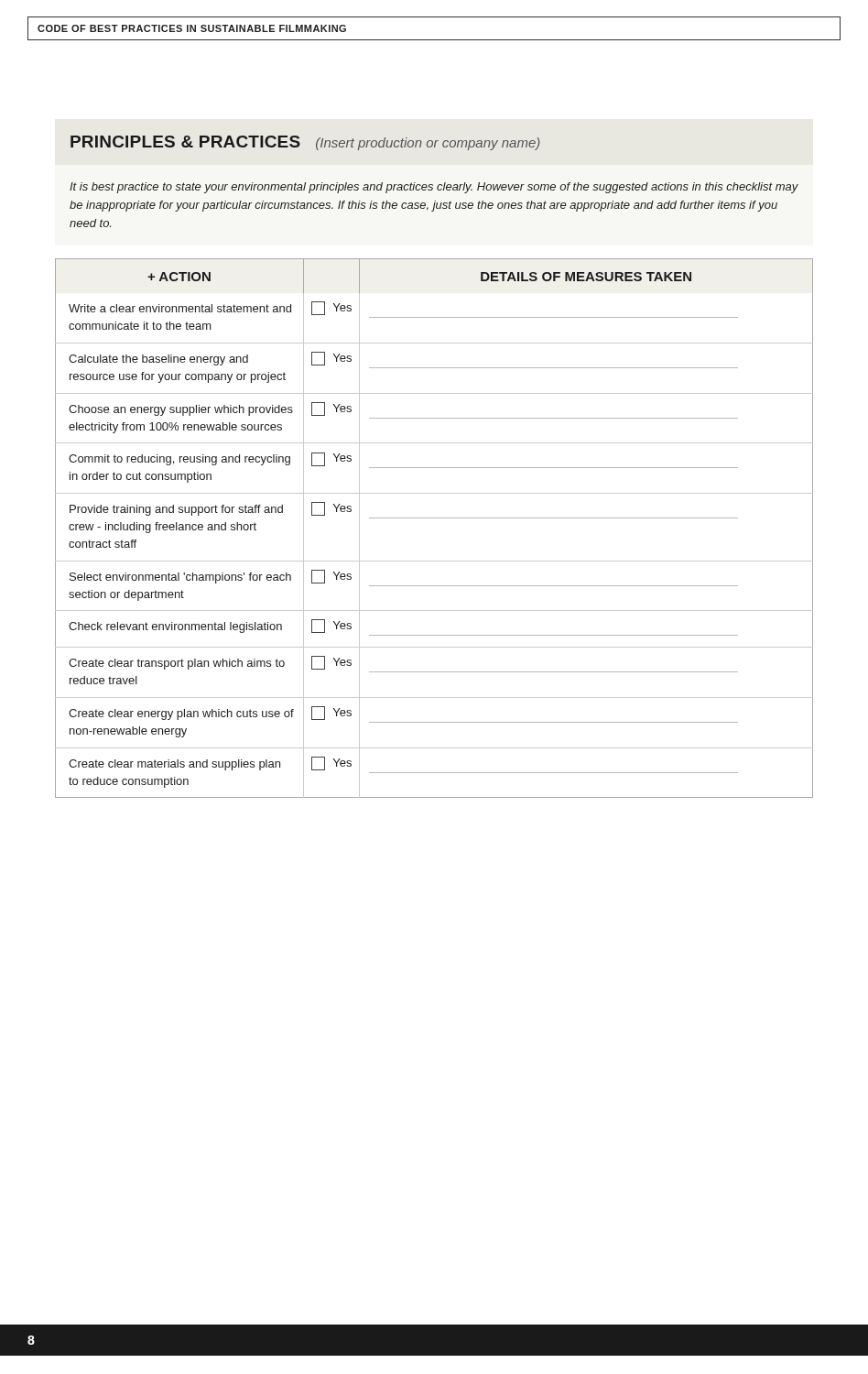This screenshot has width=868, height=1374.
Task: Find the table that mentions "DETAILS OF MEASURES TAKEN"
Action: tap(434, 529)
